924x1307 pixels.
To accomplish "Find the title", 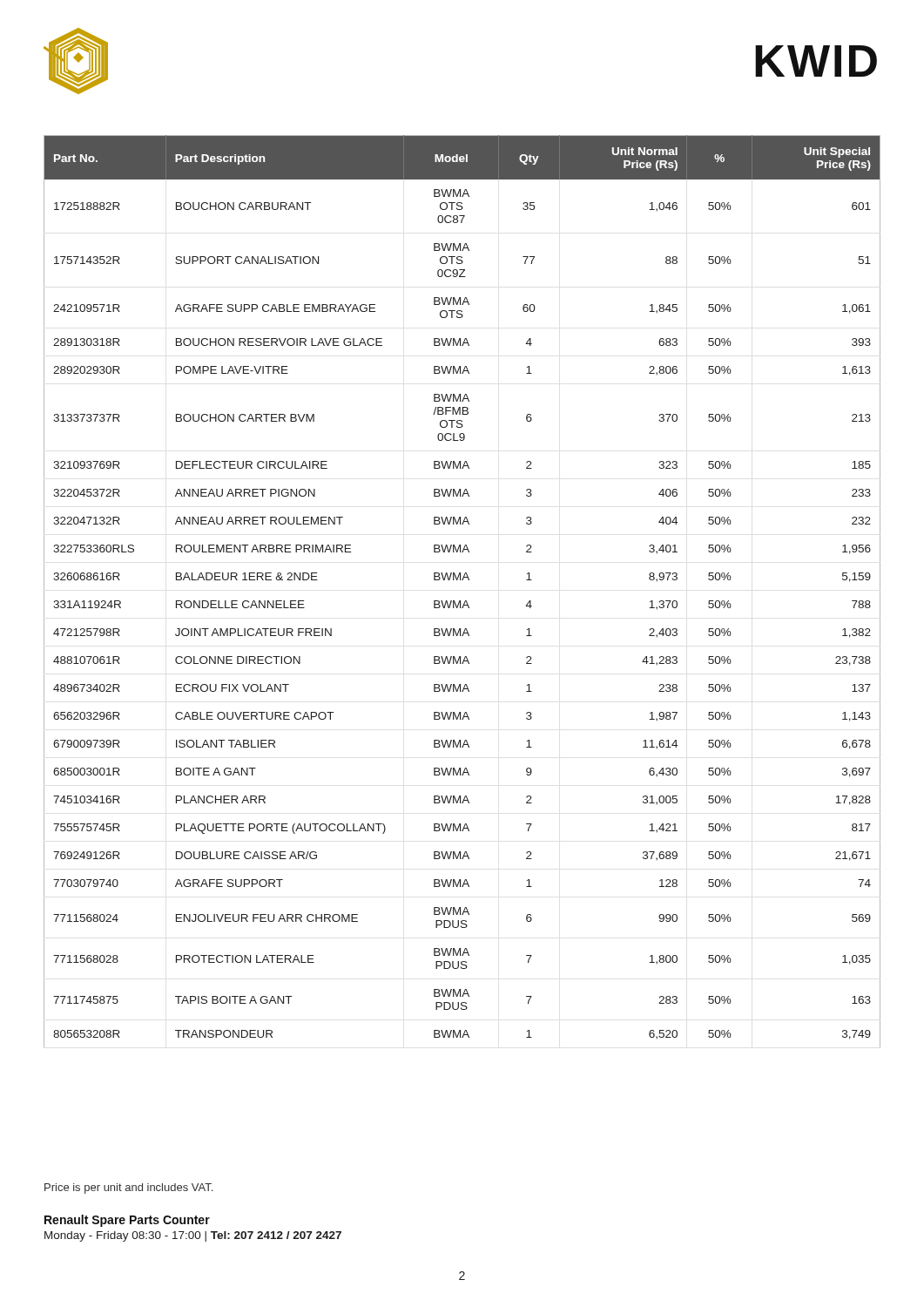I will [817, 61].
